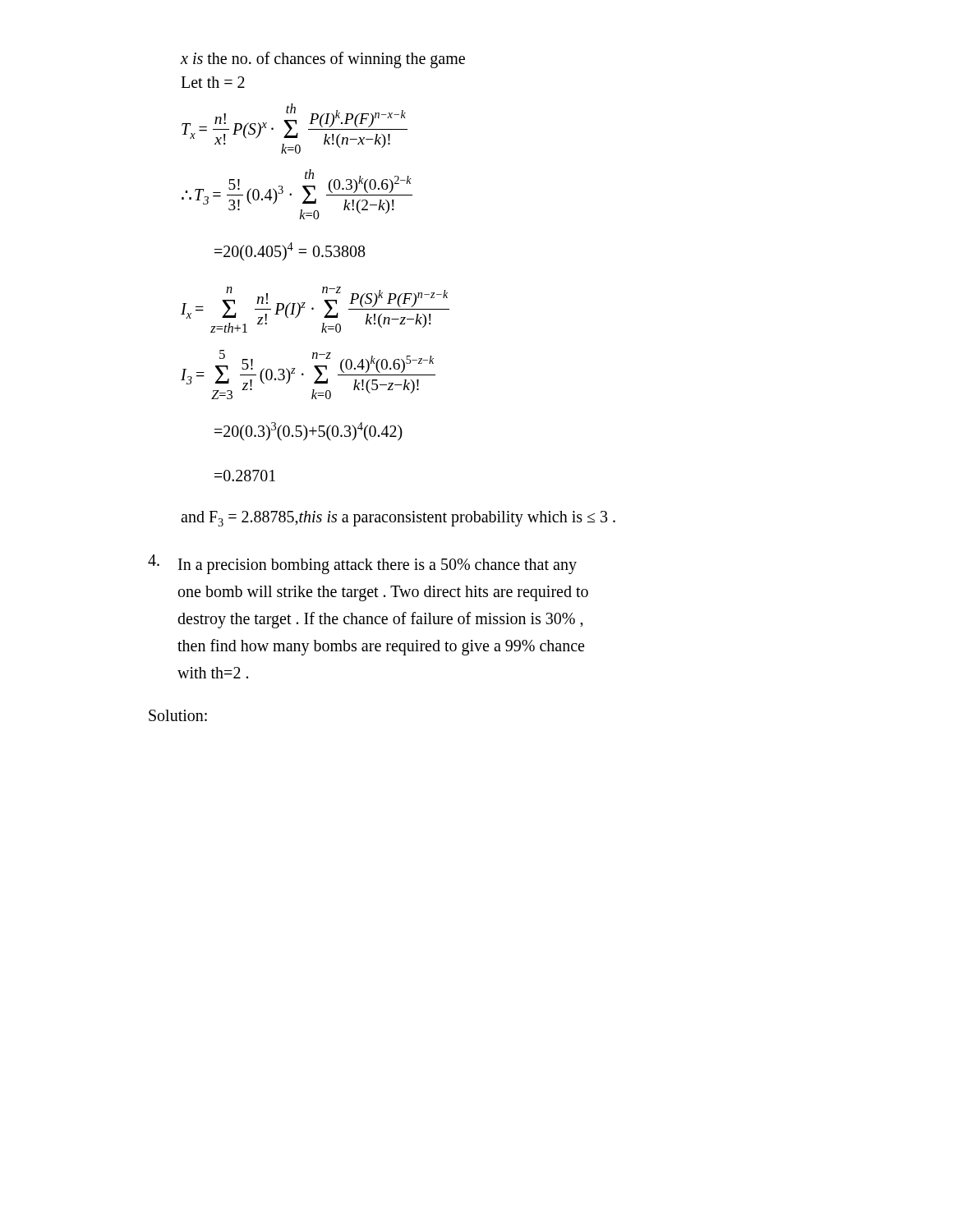Image resolution: width=953 pixels, height=1232 pixels.
Task: Locate the block of text that opens with "and F3 ="
Action: pos(398,517)
